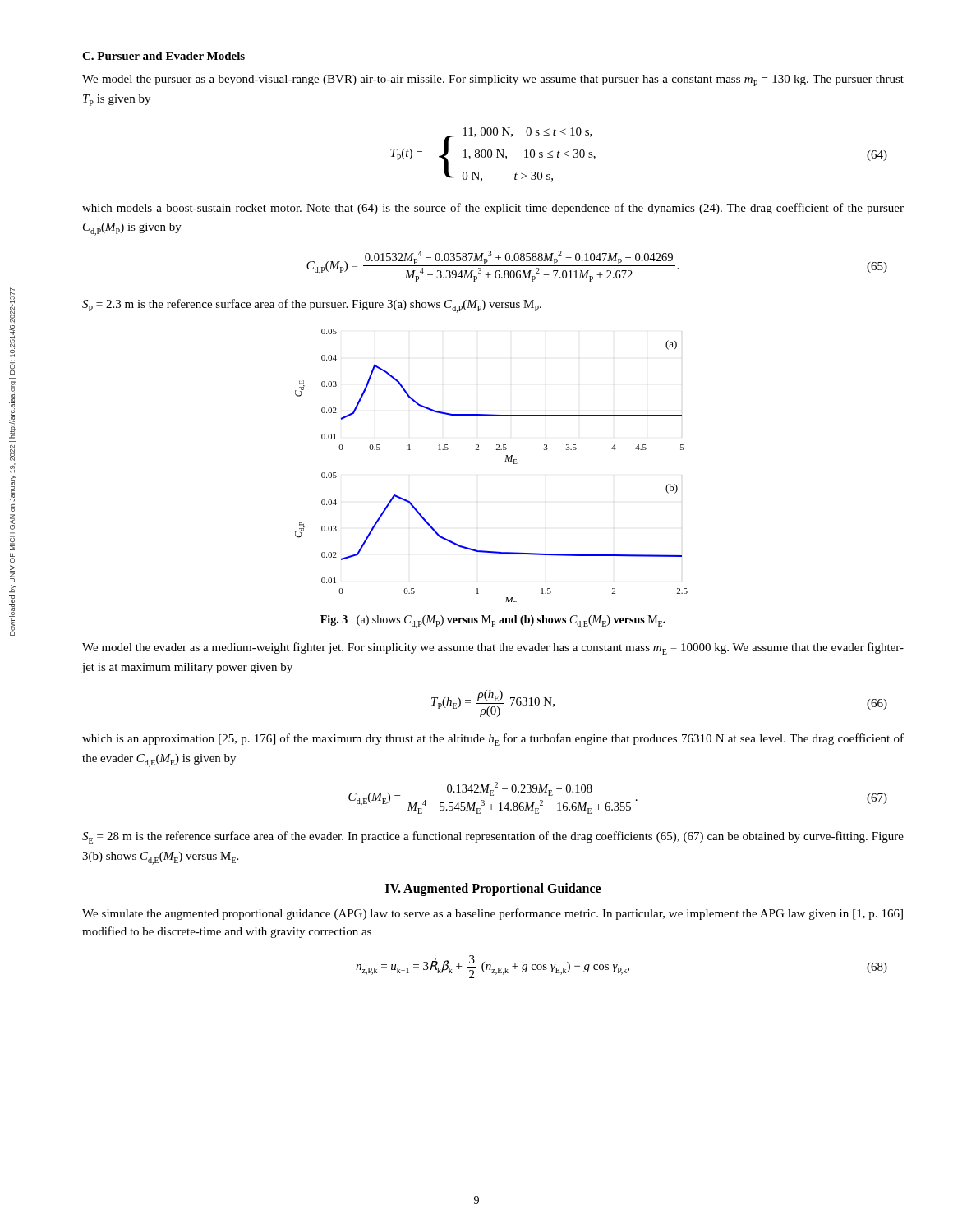Viewport: 953px width, 1232px height.
Task: Click the formula that begins "nz,P,k = uk+1 = 3Ṙkβ̇k + 3 2"
Action: coord(621,967)
